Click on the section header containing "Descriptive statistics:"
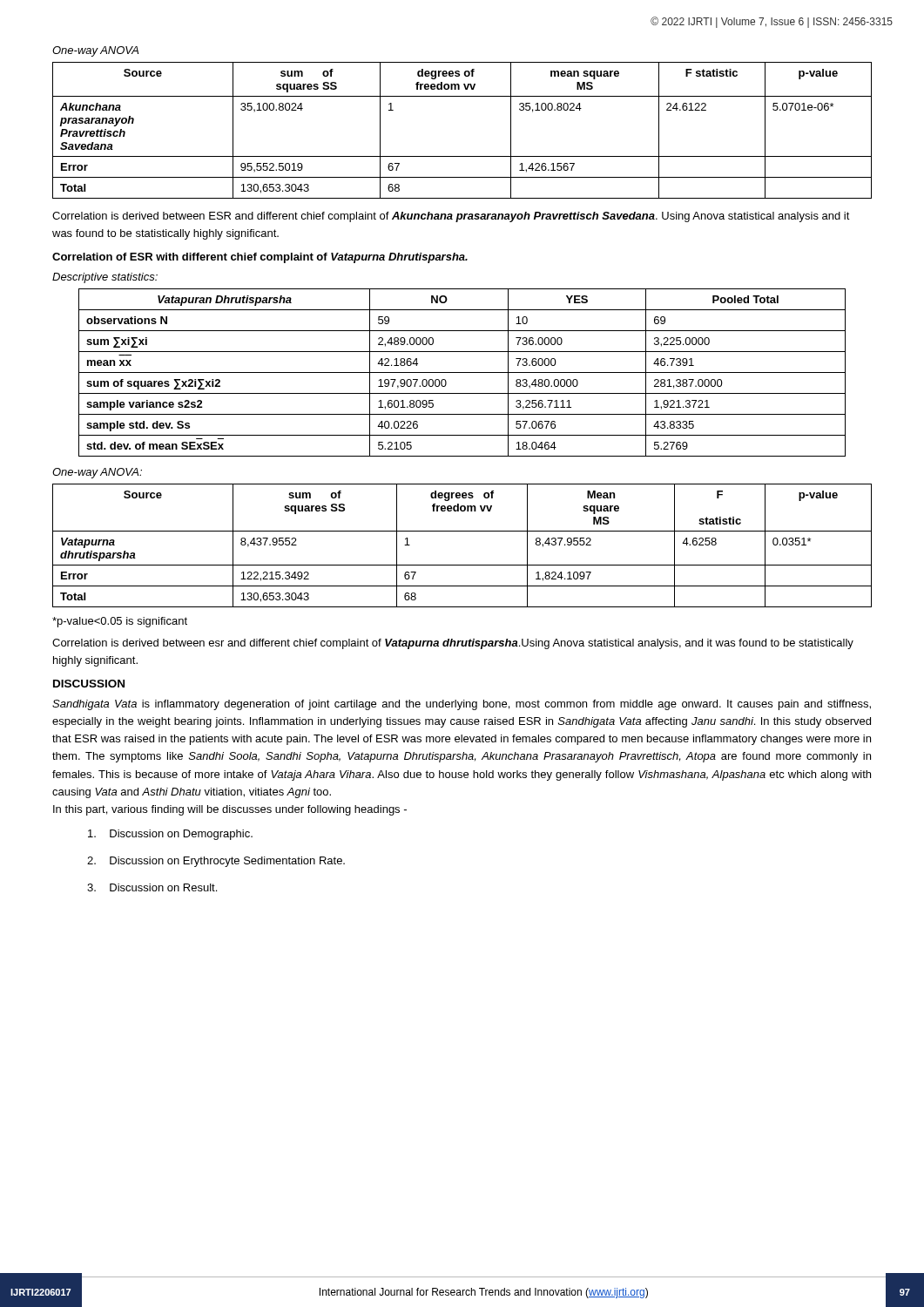The image size is (924, 1307). click(x=105, y=277)
